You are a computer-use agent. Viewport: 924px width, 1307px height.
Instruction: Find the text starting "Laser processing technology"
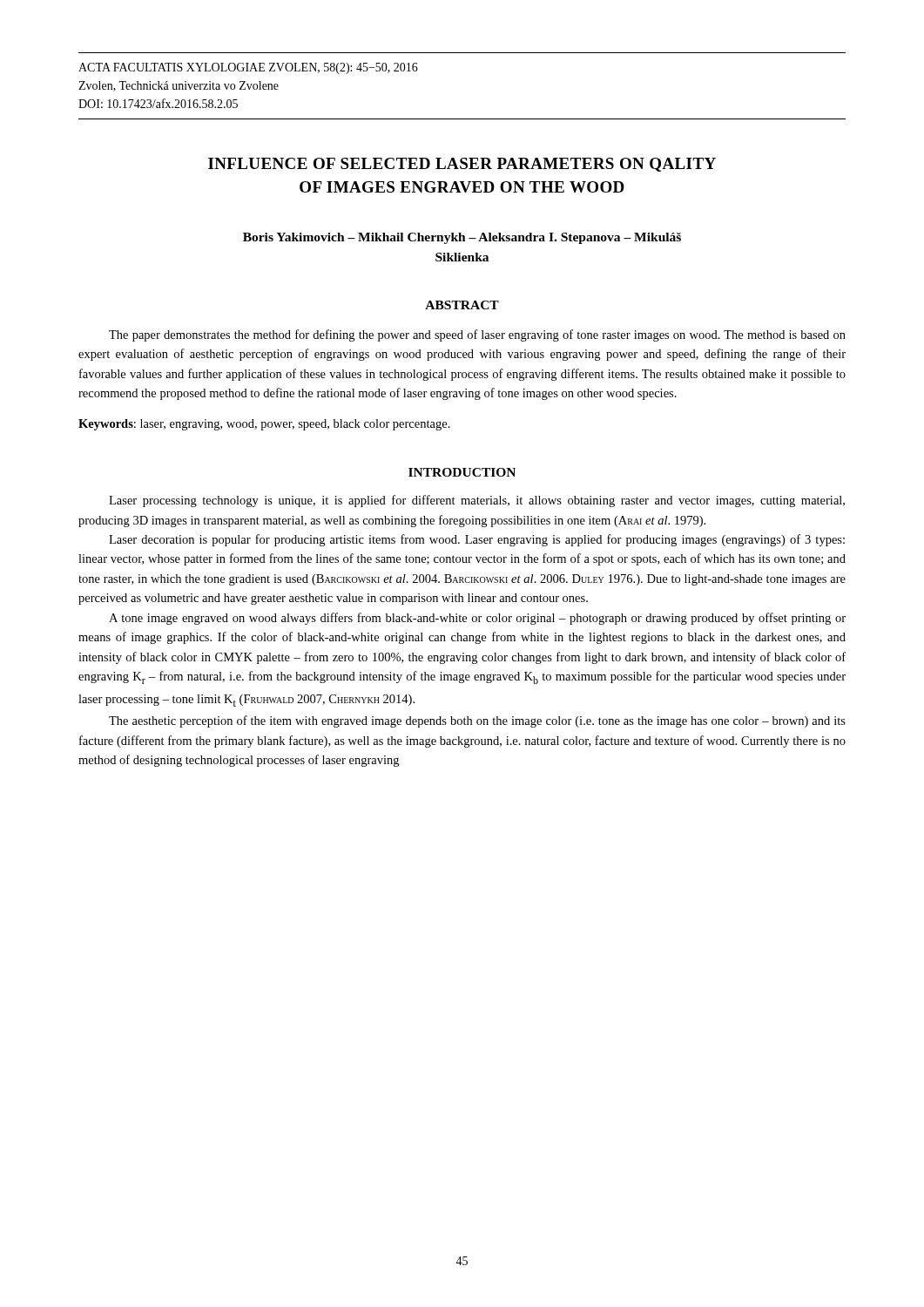tap(462, 630)
